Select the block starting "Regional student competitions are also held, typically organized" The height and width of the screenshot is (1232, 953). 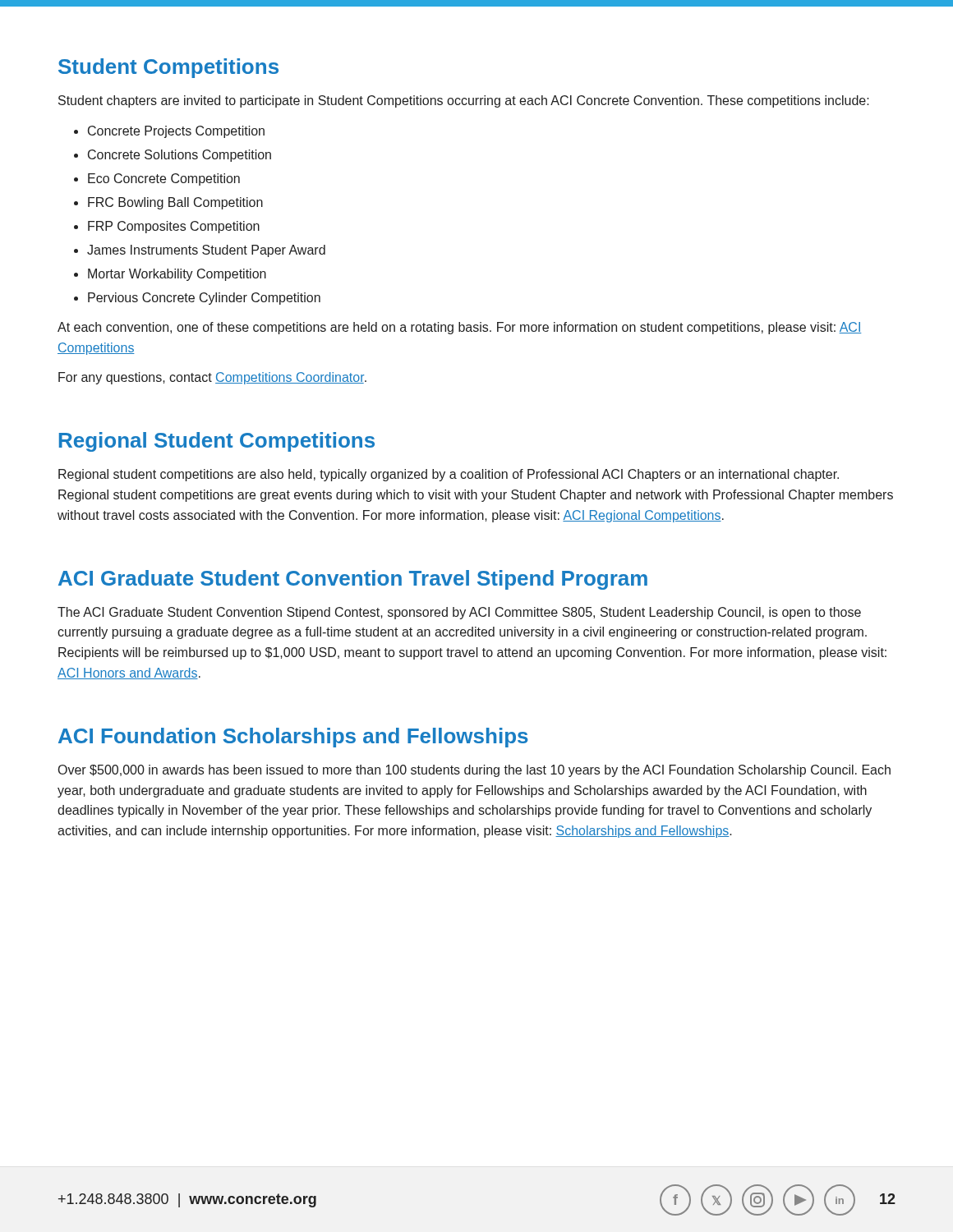(x=476, y=496)
